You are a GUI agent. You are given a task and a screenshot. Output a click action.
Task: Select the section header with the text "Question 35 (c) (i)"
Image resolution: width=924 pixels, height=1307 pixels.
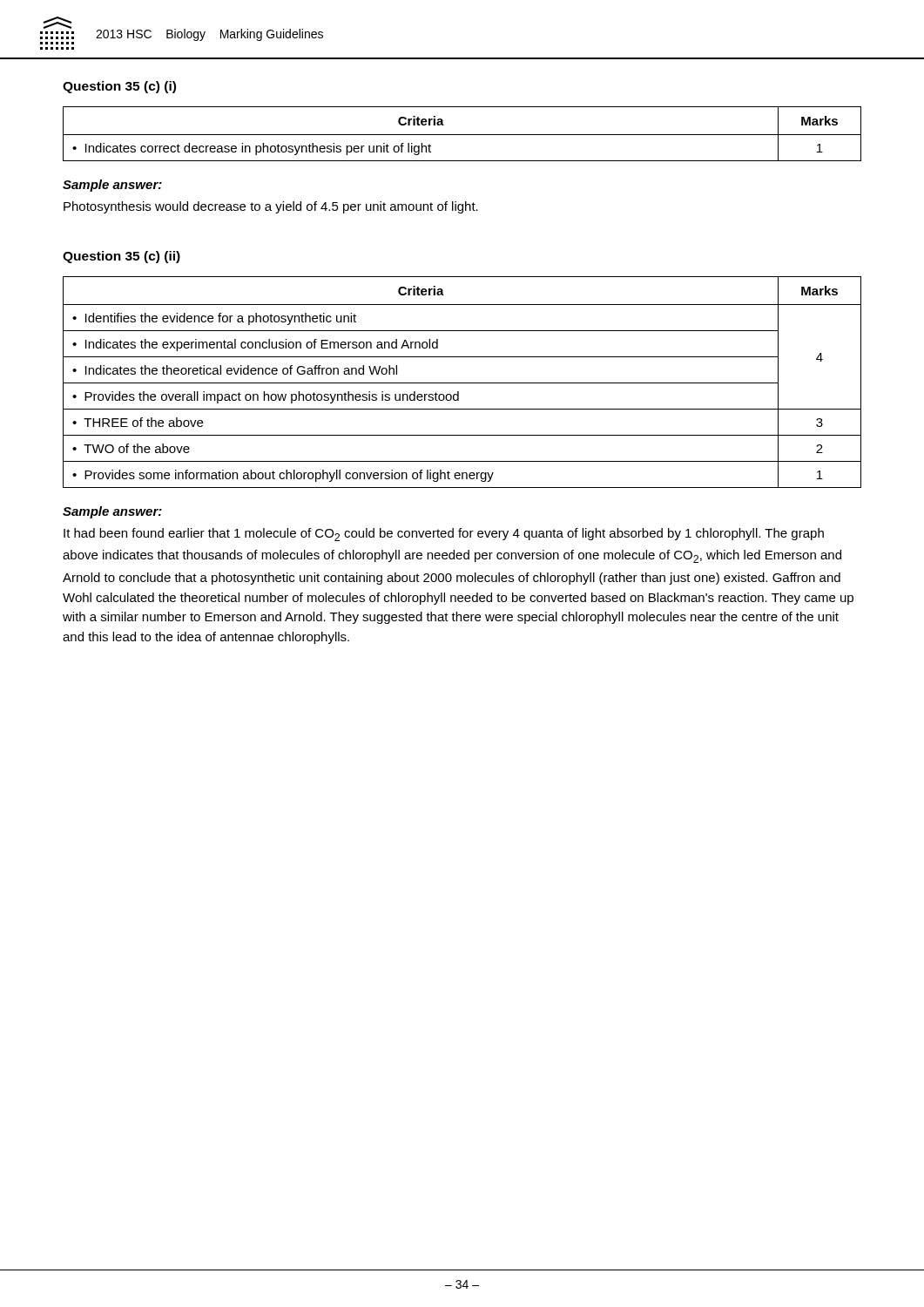click(120, 86)
